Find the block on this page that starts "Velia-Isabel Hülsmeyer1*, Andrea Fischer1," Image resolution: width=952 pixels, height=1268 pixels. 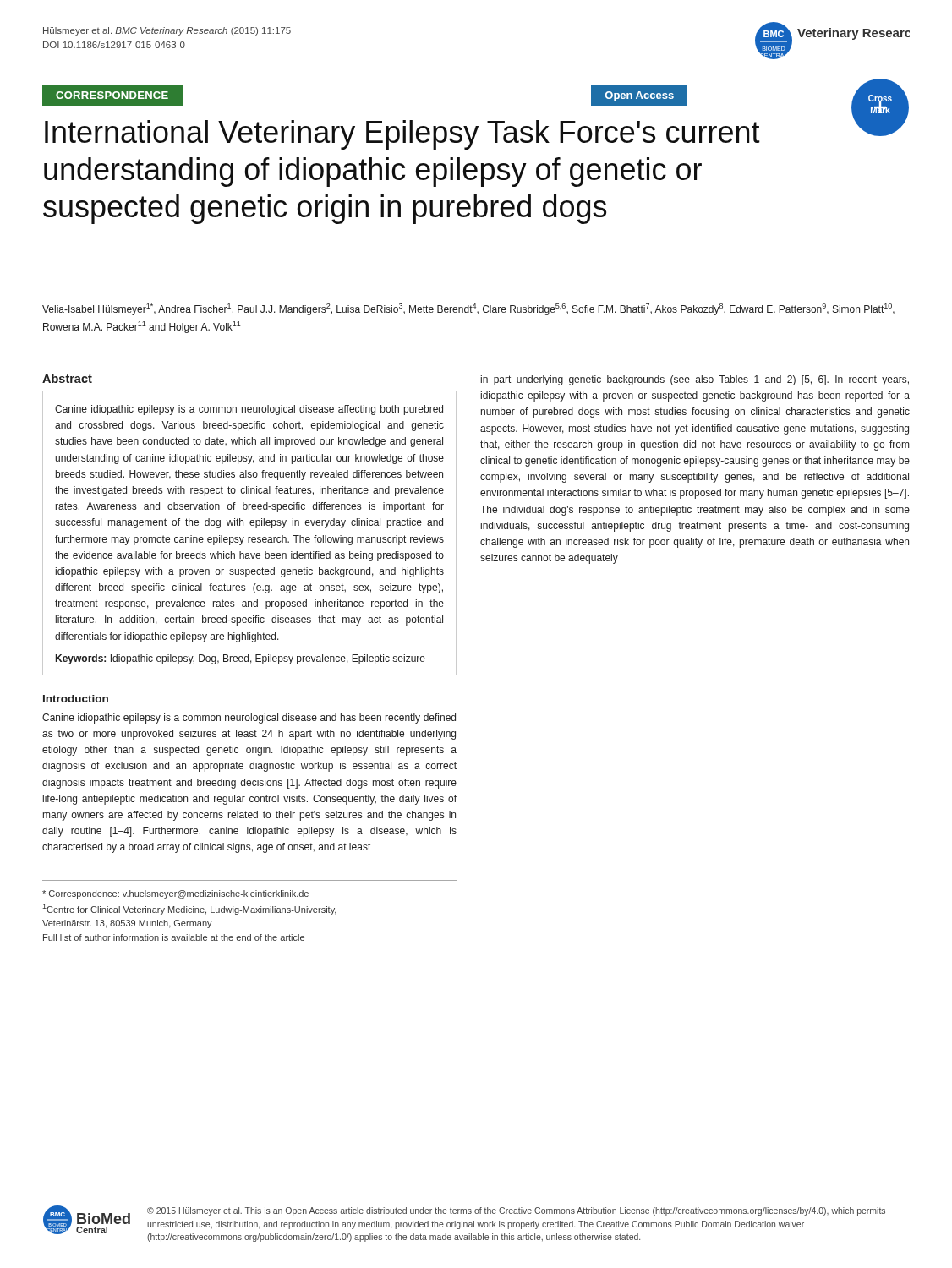point(469,318)
